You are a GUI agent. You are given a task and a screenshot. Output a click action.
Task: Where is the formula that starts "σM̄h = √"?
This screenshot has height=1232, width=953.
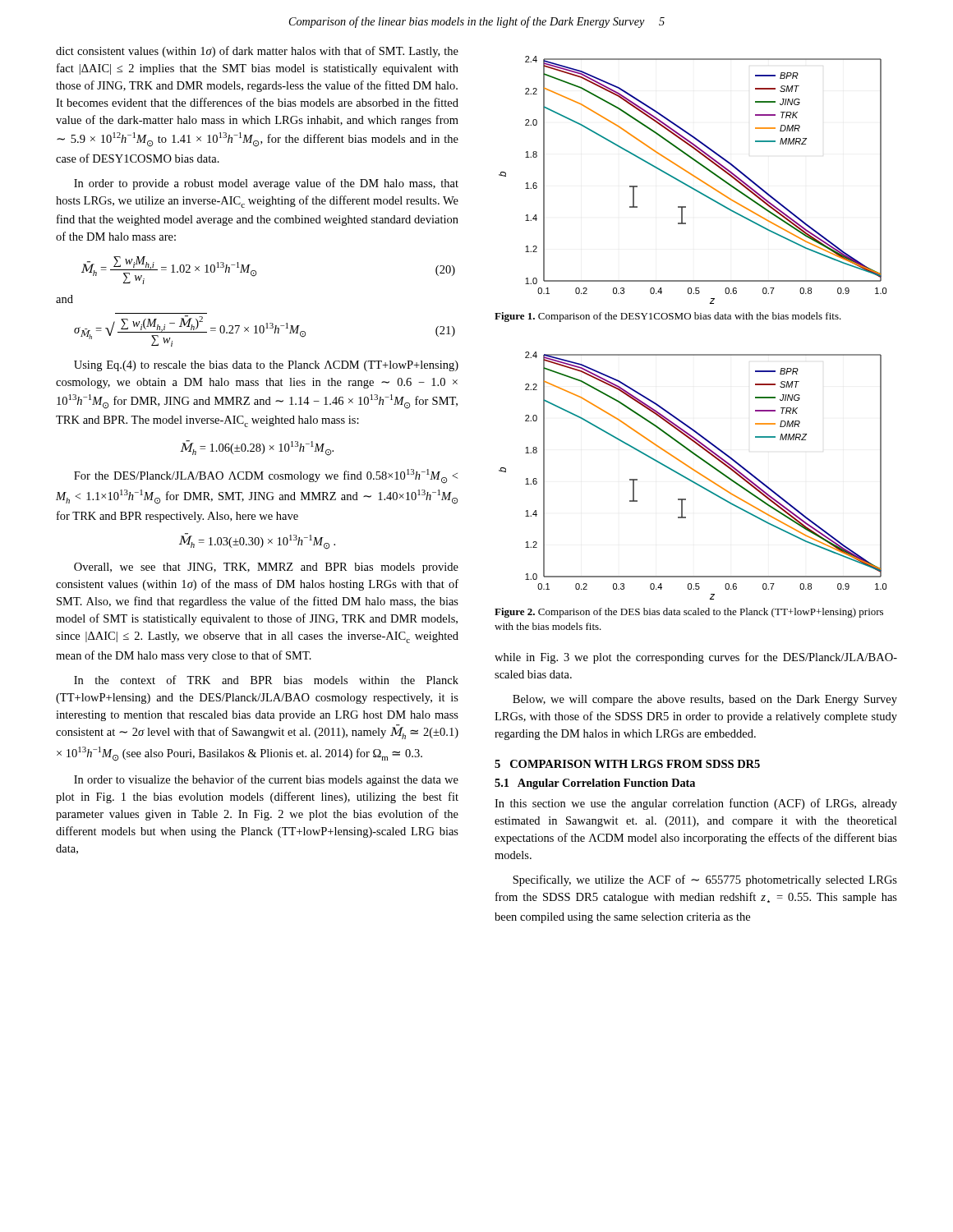point(265,331)
